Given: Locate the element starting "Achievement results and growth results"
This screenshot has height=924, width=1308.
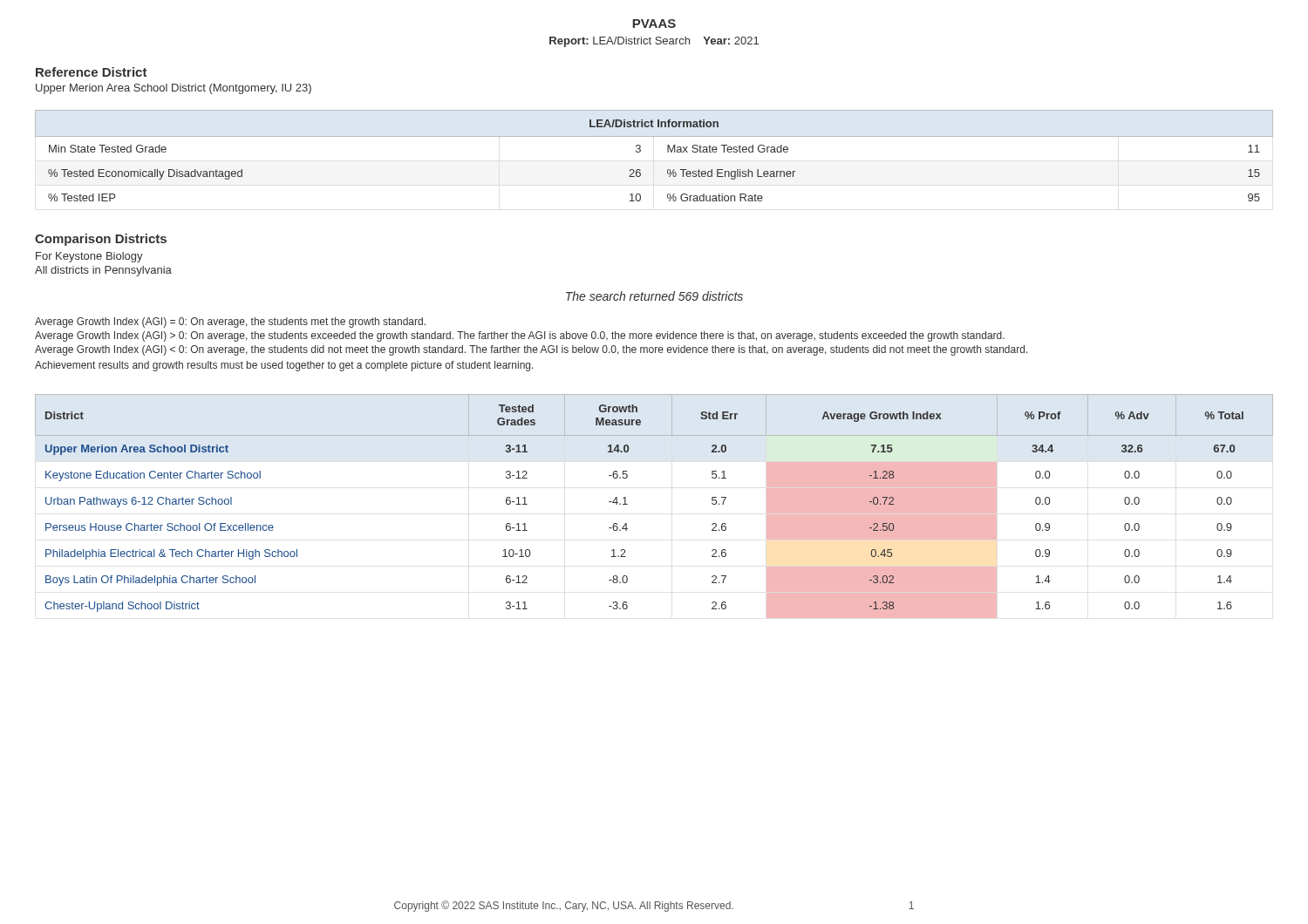Looking at the screenshot, I should point(284,365).
